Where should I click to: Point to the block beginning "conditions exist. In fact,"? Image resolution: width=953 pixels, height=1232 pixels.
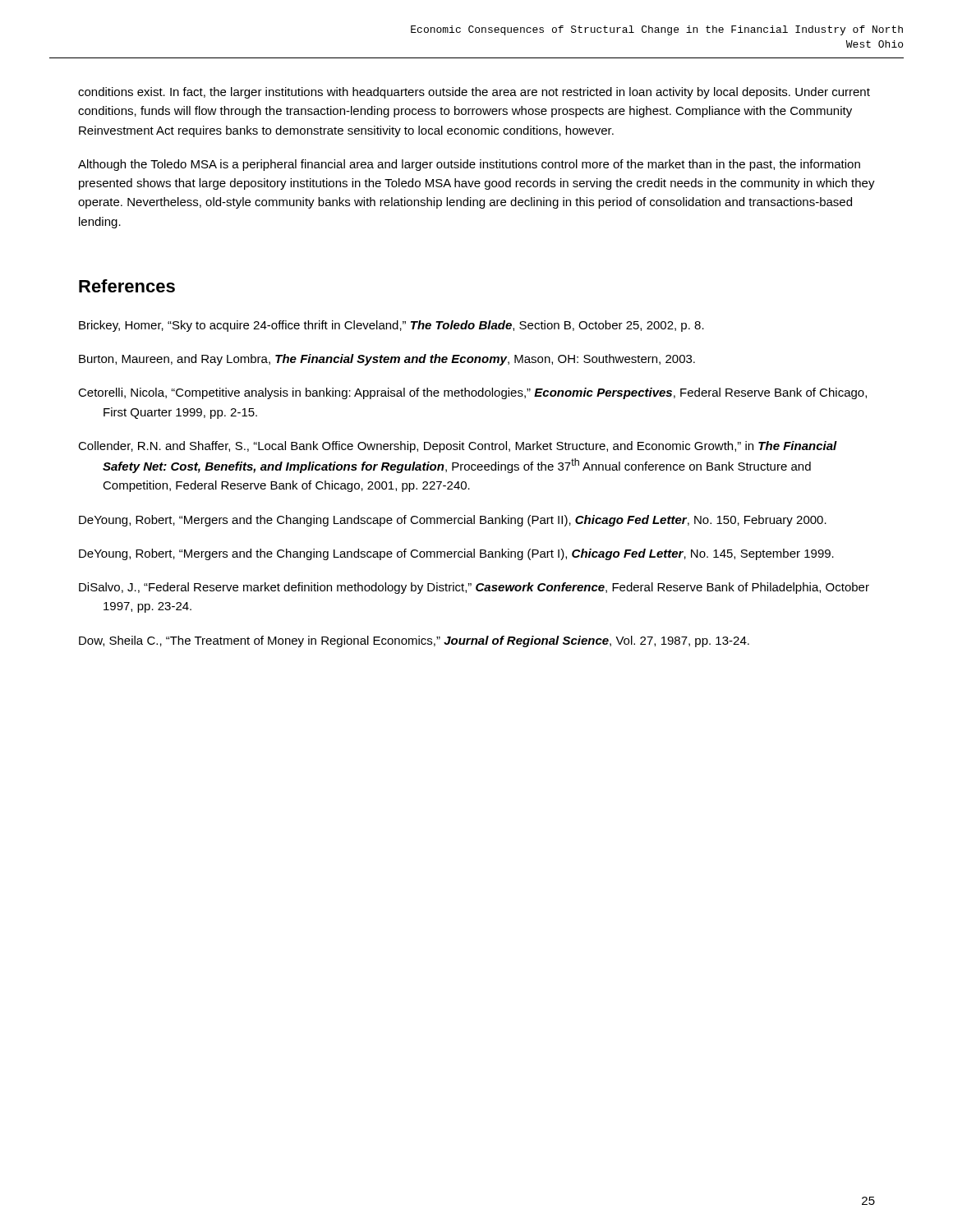pyautogui.click(x=474, y=111)
